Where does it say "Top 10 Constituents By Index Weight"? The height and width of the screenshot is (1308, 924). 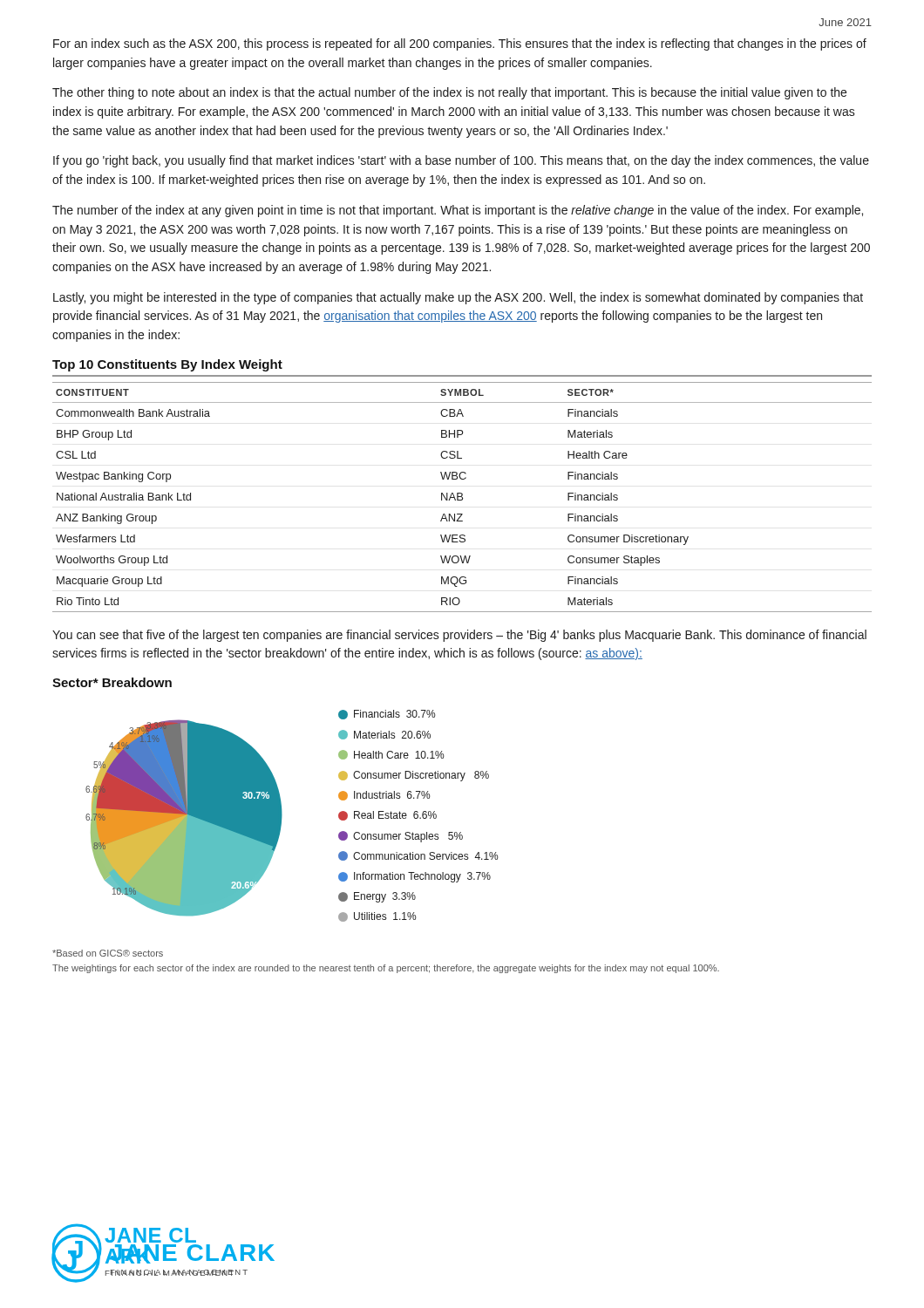[x=462, y=366]
